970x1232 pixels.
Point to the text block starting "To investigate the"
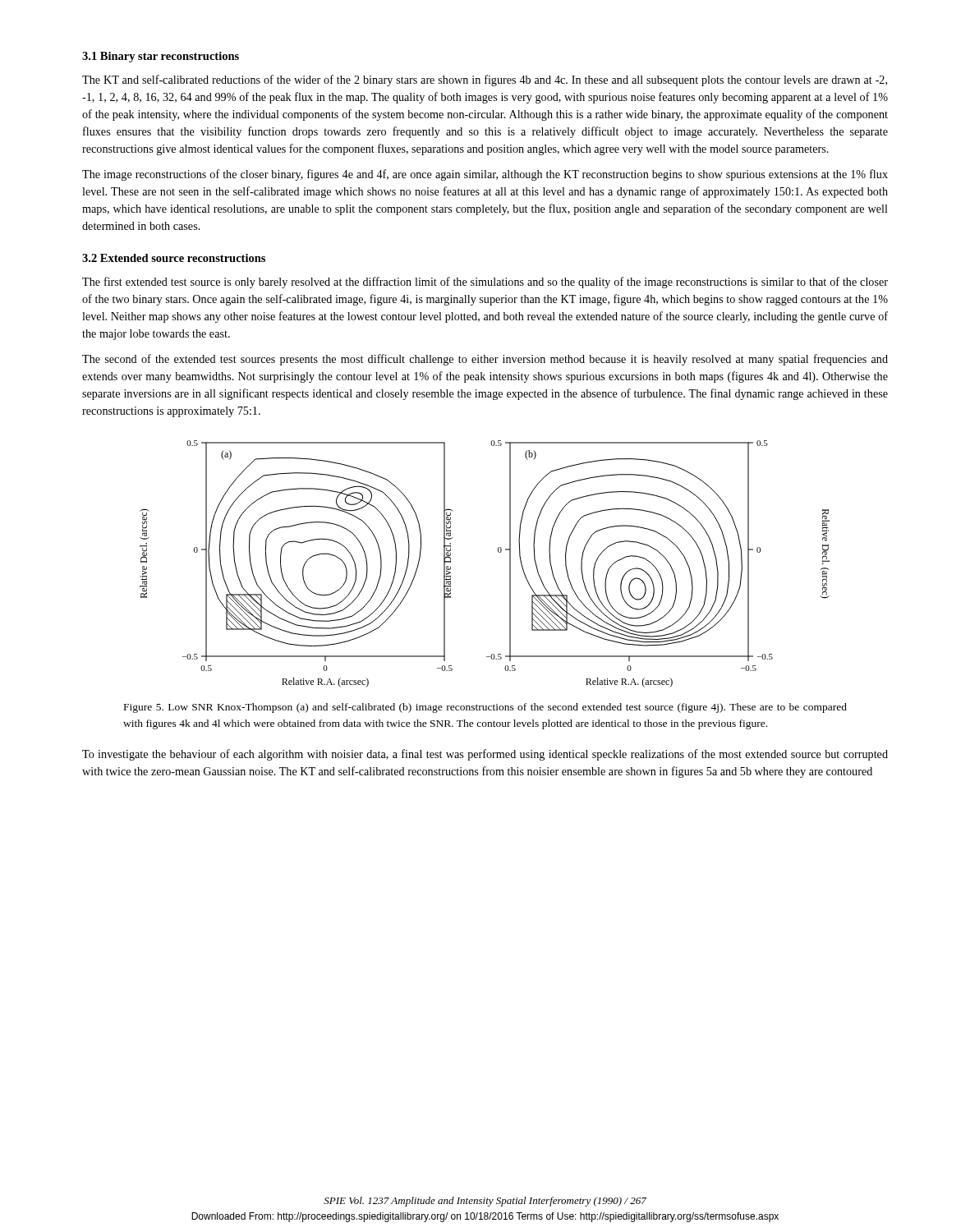[485, 763]
